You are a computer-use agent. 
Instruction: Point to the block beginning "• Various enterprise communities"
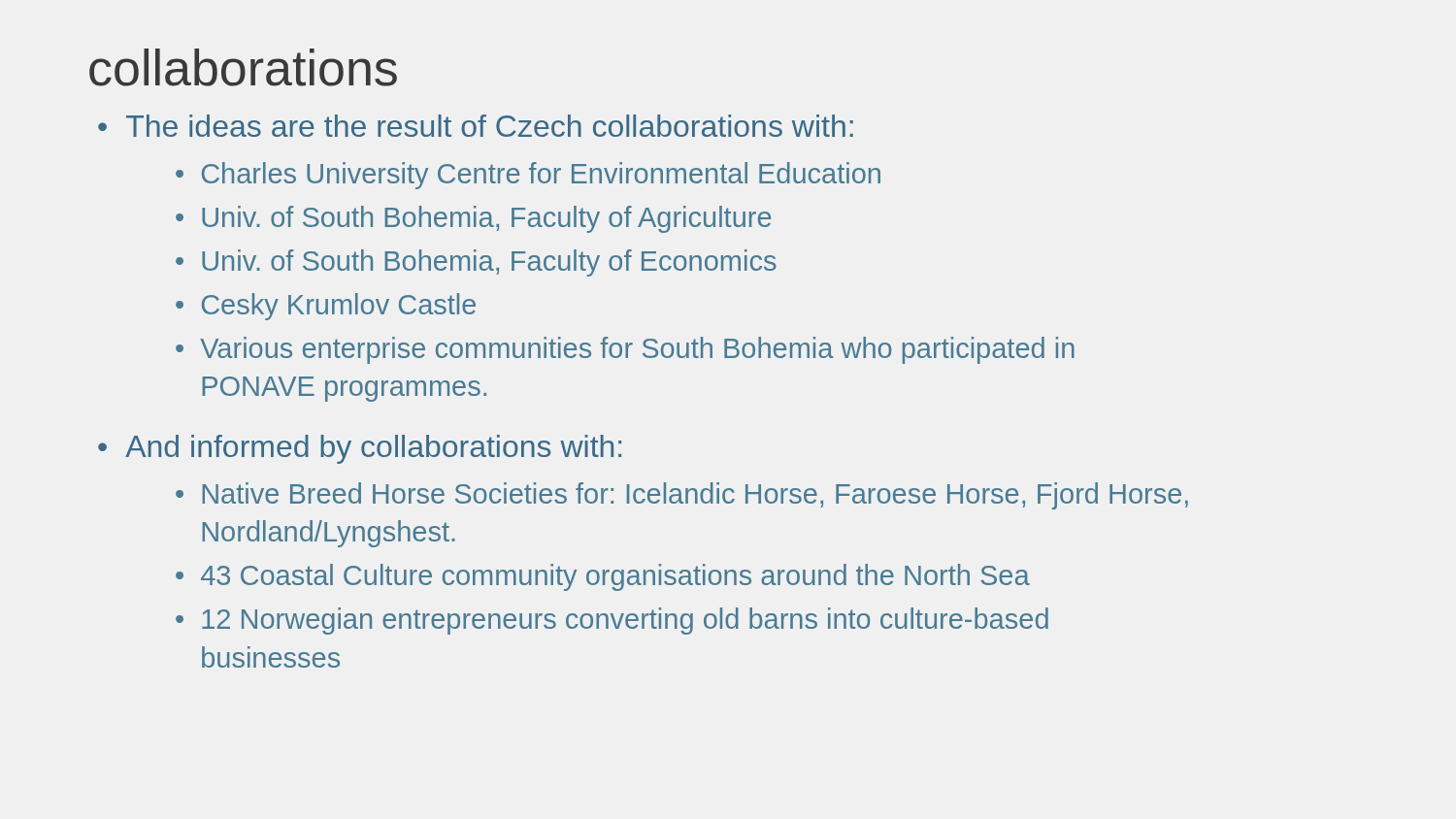(625, 368)
